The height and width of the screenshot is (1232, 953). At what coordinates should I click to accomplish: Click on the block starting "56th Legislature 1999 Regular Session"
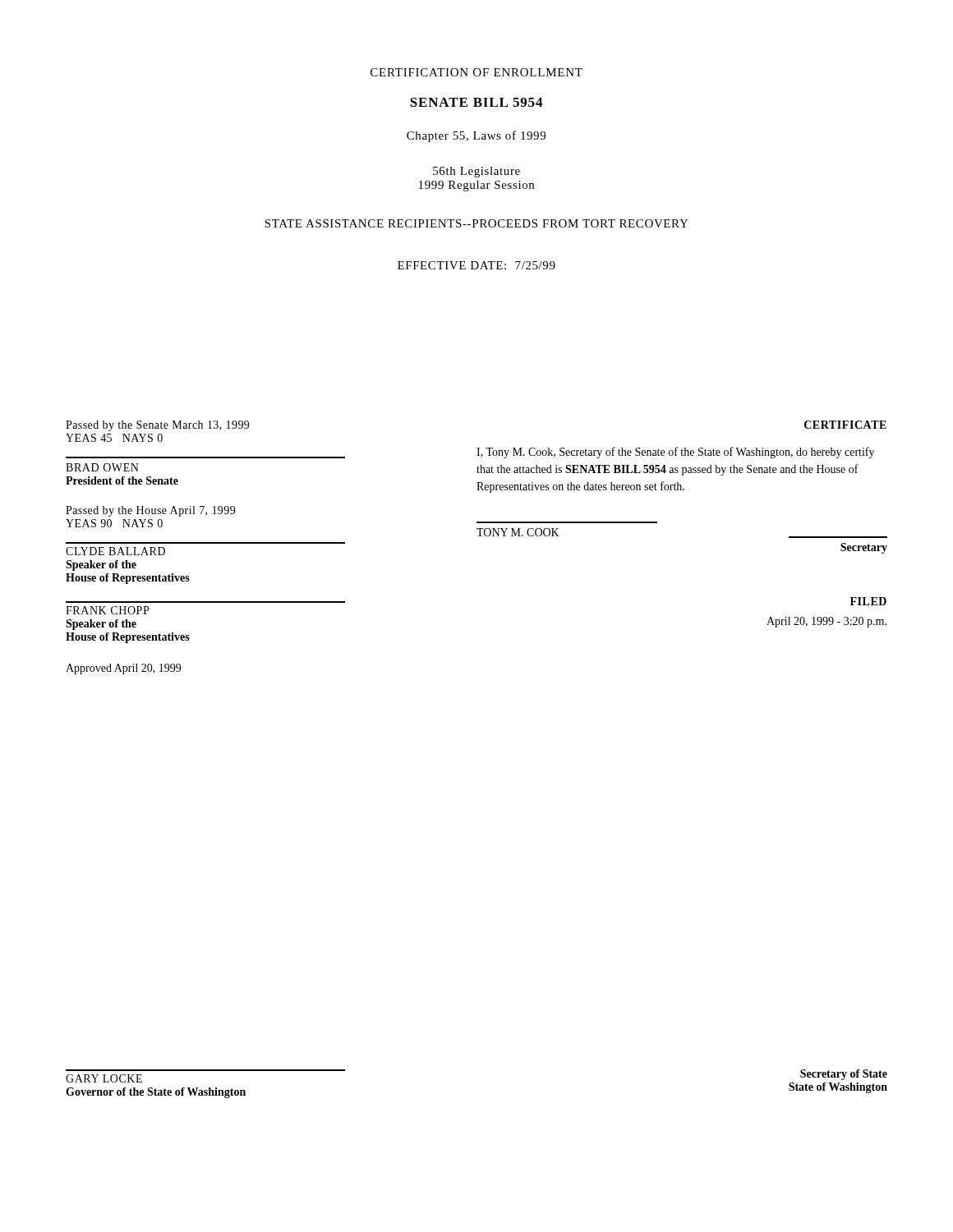click(x=476, y=178)
